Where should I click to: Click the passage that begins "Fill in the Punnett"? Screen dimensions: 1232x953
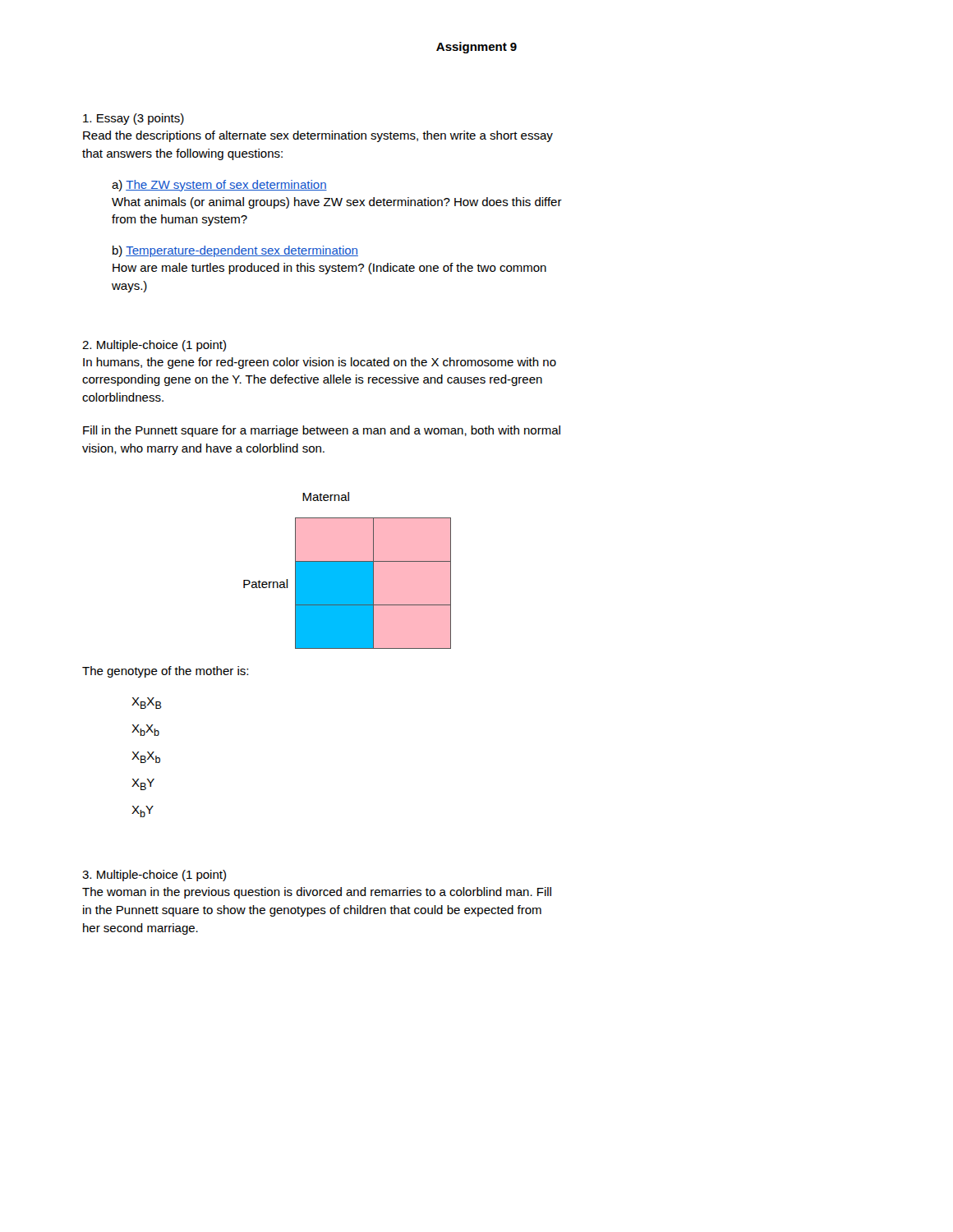click(322, 439)
